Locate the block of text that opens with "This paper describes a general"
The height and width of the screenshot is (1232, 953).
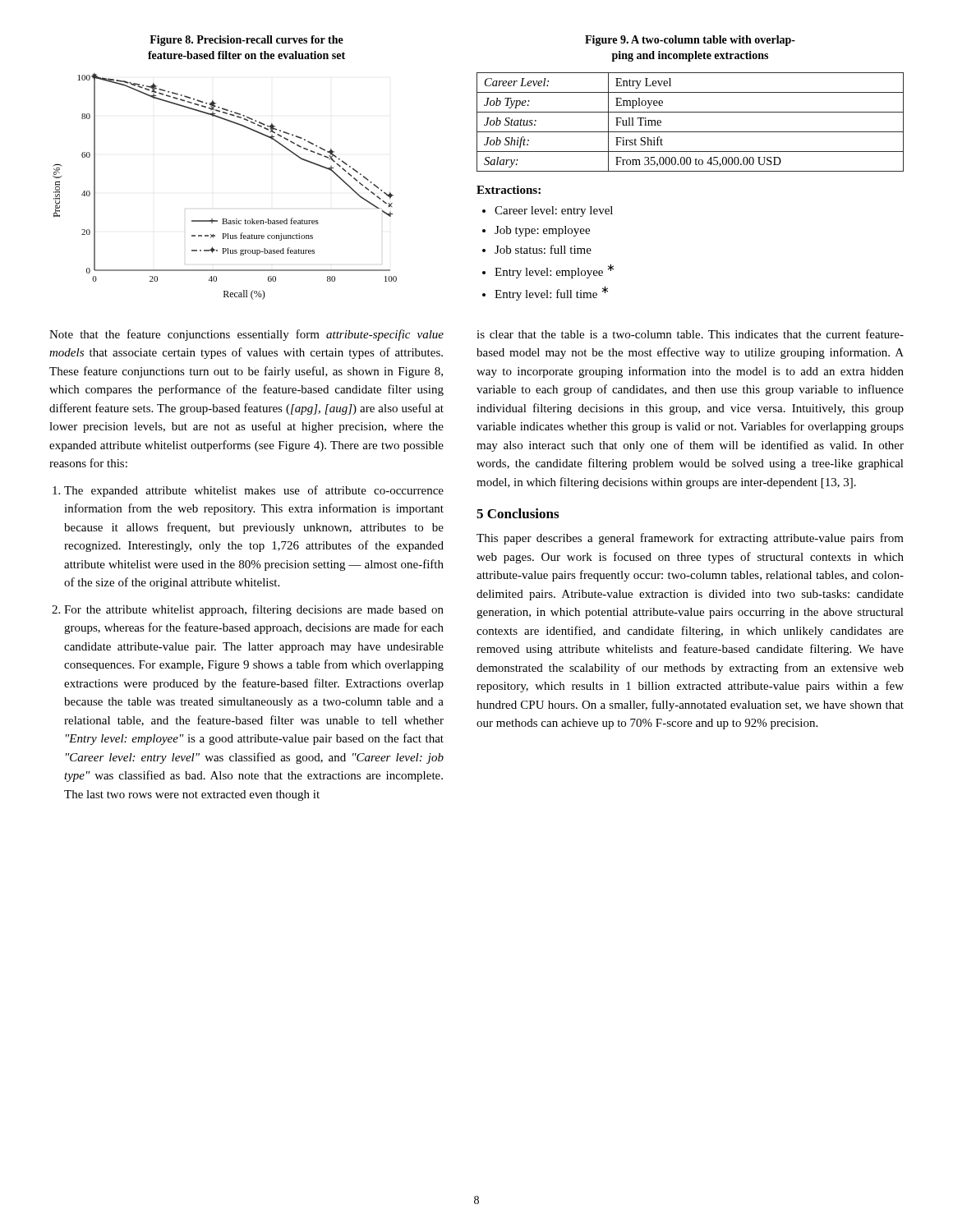click(x=690, y=631)
